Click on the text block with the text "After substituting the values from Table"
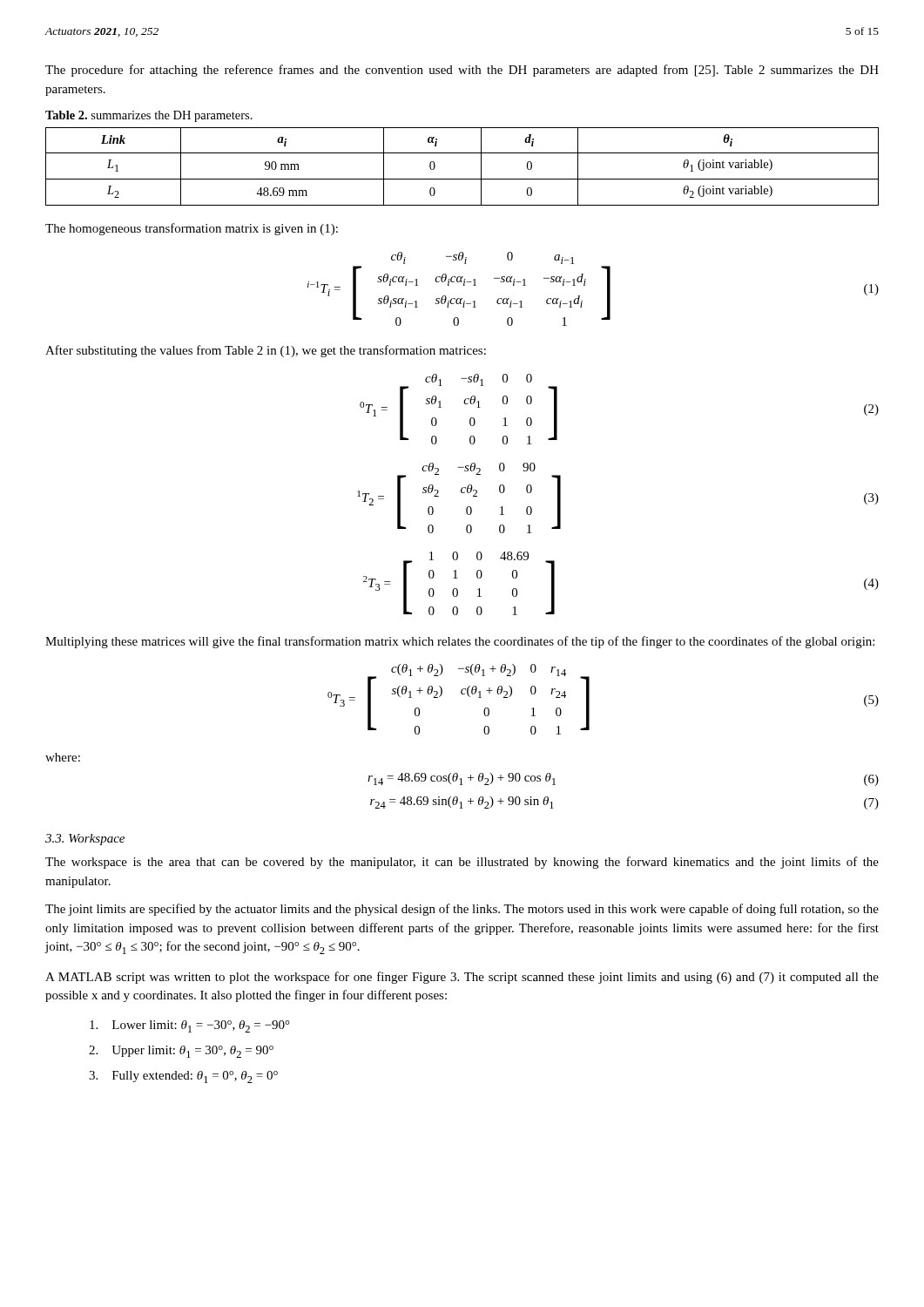The width and height of the screenshot is (924, 1307). [x=462, y=351]
